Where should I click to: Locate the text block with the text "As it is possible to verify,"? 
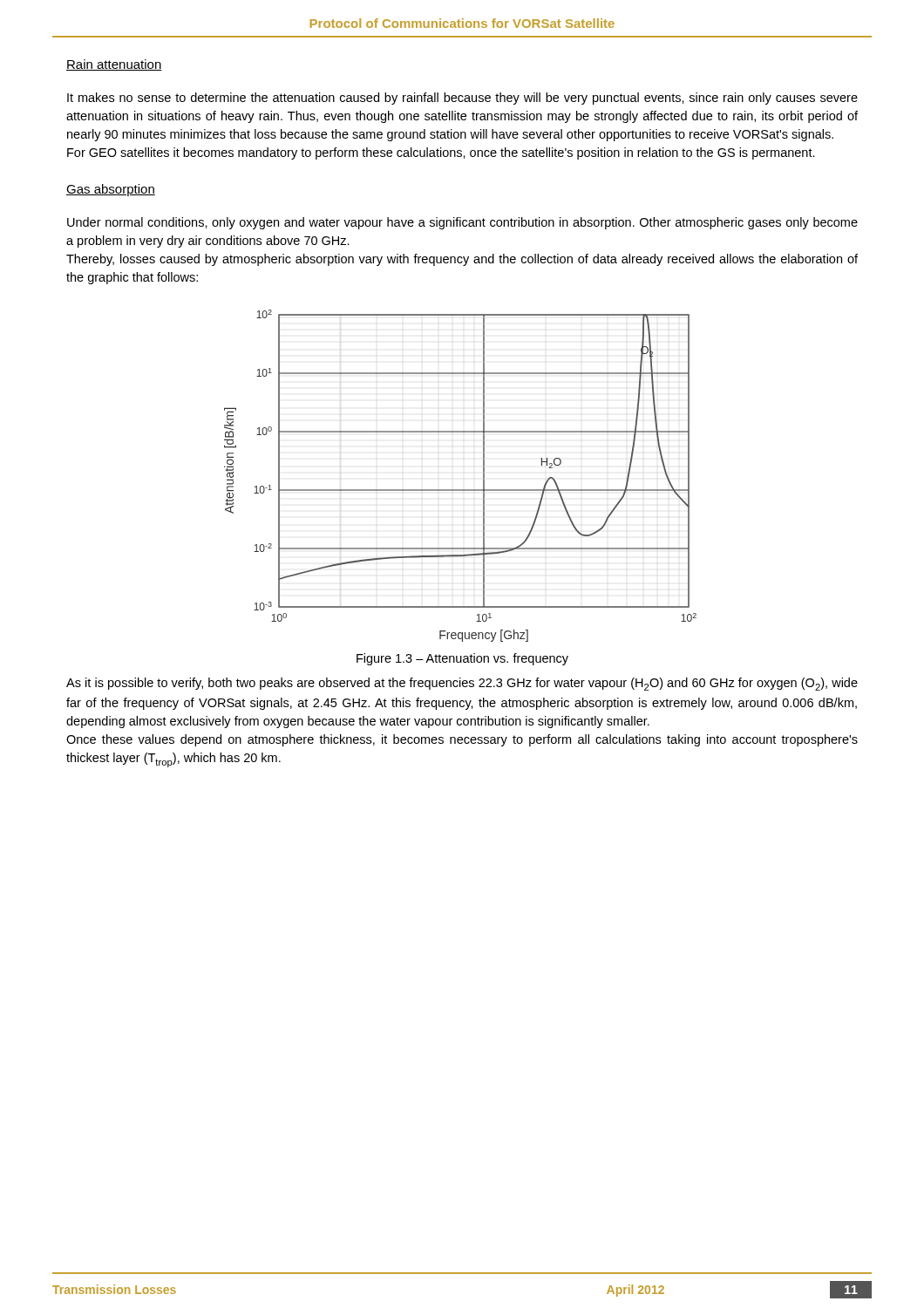coord(462,702)
